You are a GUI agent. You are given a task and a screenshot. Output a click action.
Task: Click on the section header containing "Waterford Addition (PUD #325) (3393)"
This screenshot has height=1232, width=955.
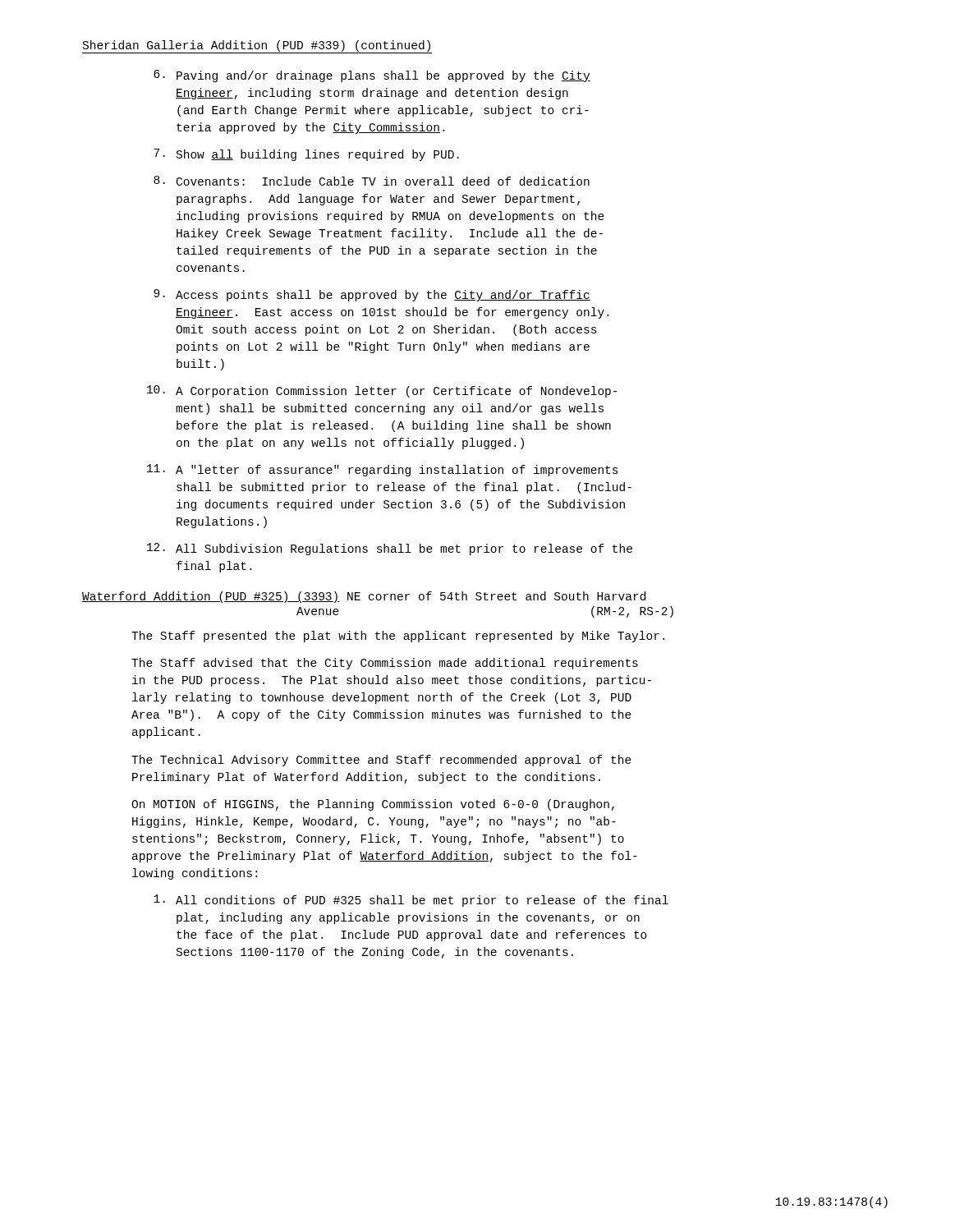click(364, 597)
